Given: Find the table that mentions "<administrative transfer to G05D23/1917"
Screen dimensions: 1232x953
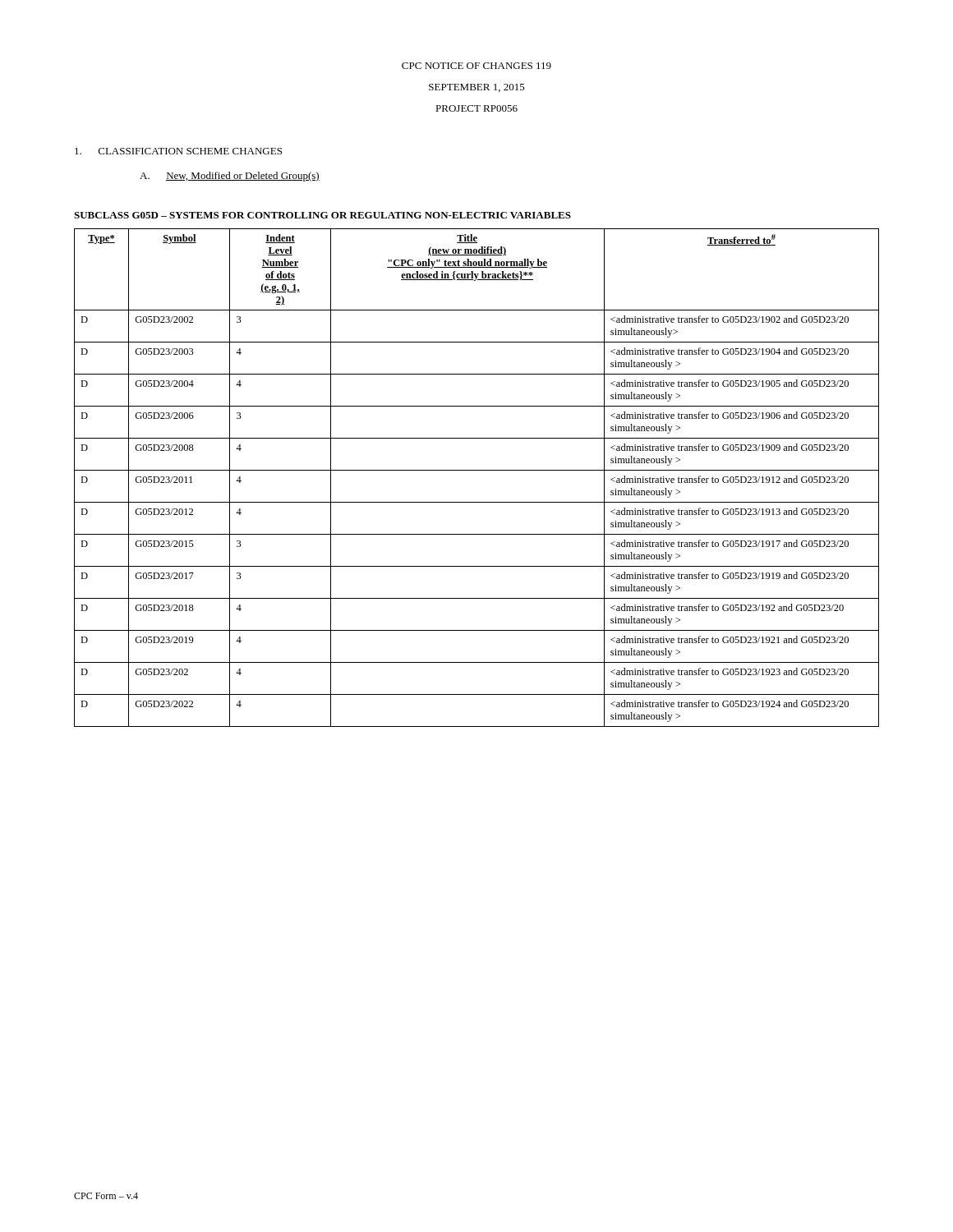Looking at the screenshot, I should [476, 478].
